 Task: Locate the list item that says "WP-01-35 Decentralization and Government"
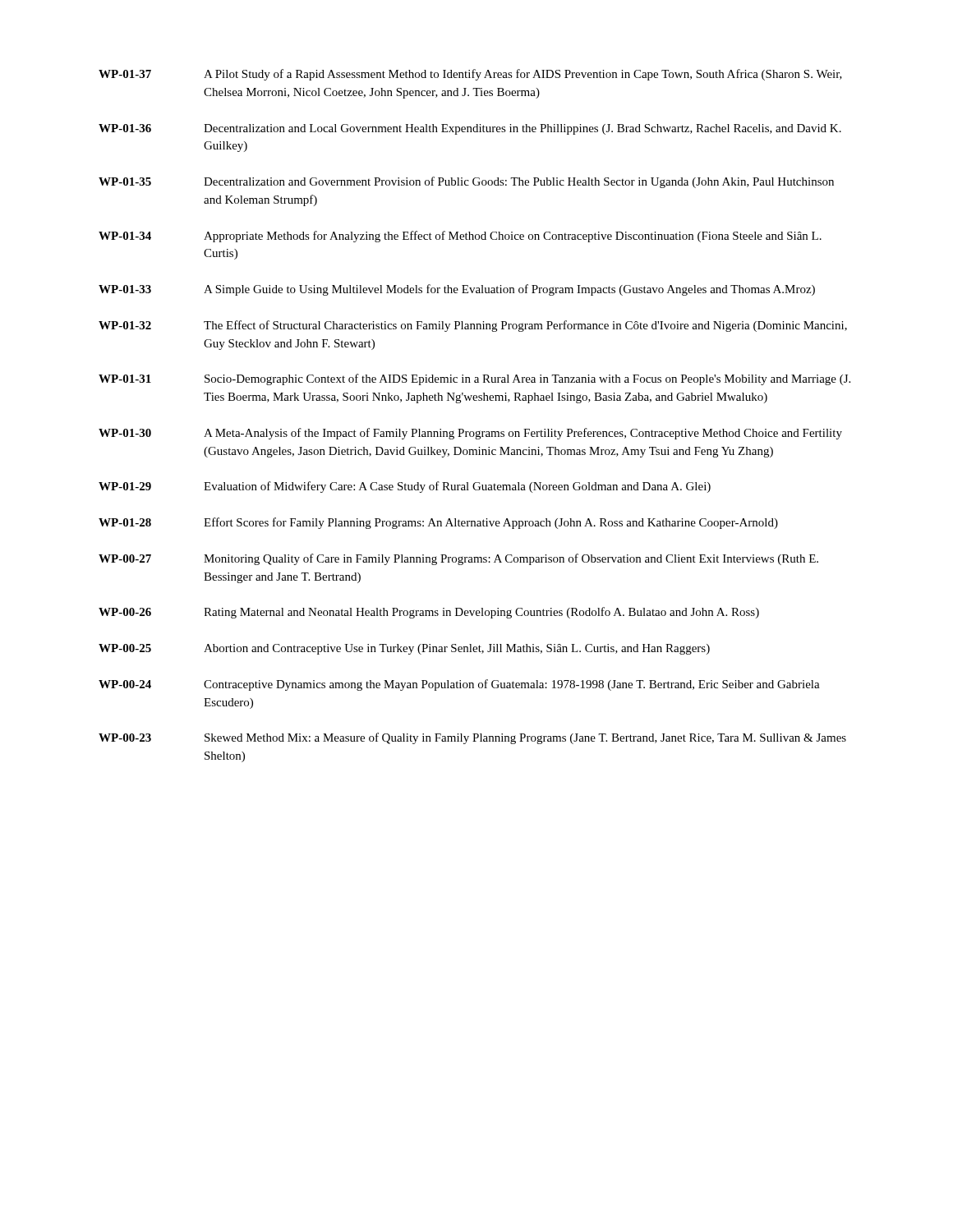(x=476, y=191)
